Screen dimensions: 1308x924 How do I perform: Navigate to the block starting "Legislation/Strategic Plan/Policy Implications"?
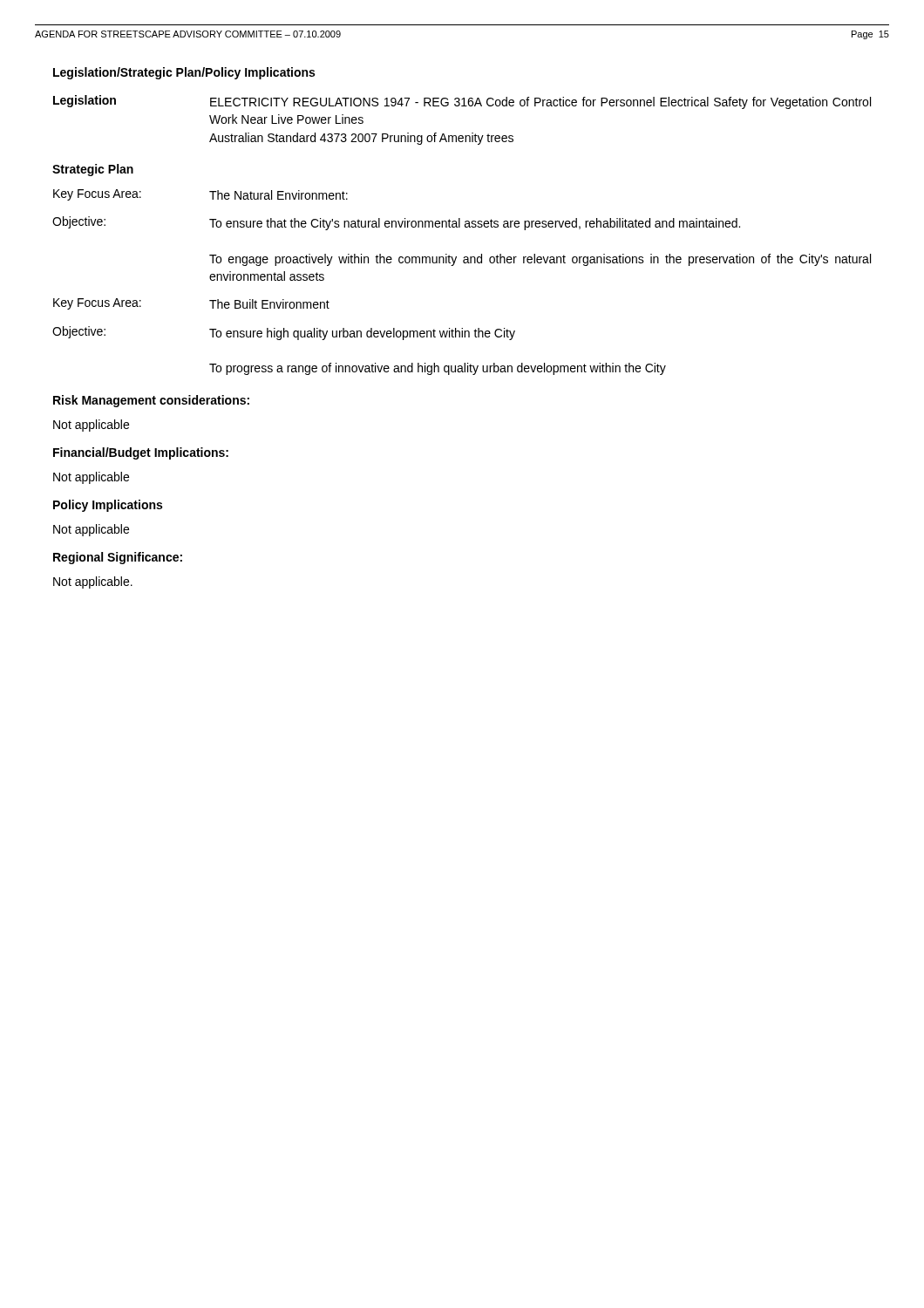[184, 72]
